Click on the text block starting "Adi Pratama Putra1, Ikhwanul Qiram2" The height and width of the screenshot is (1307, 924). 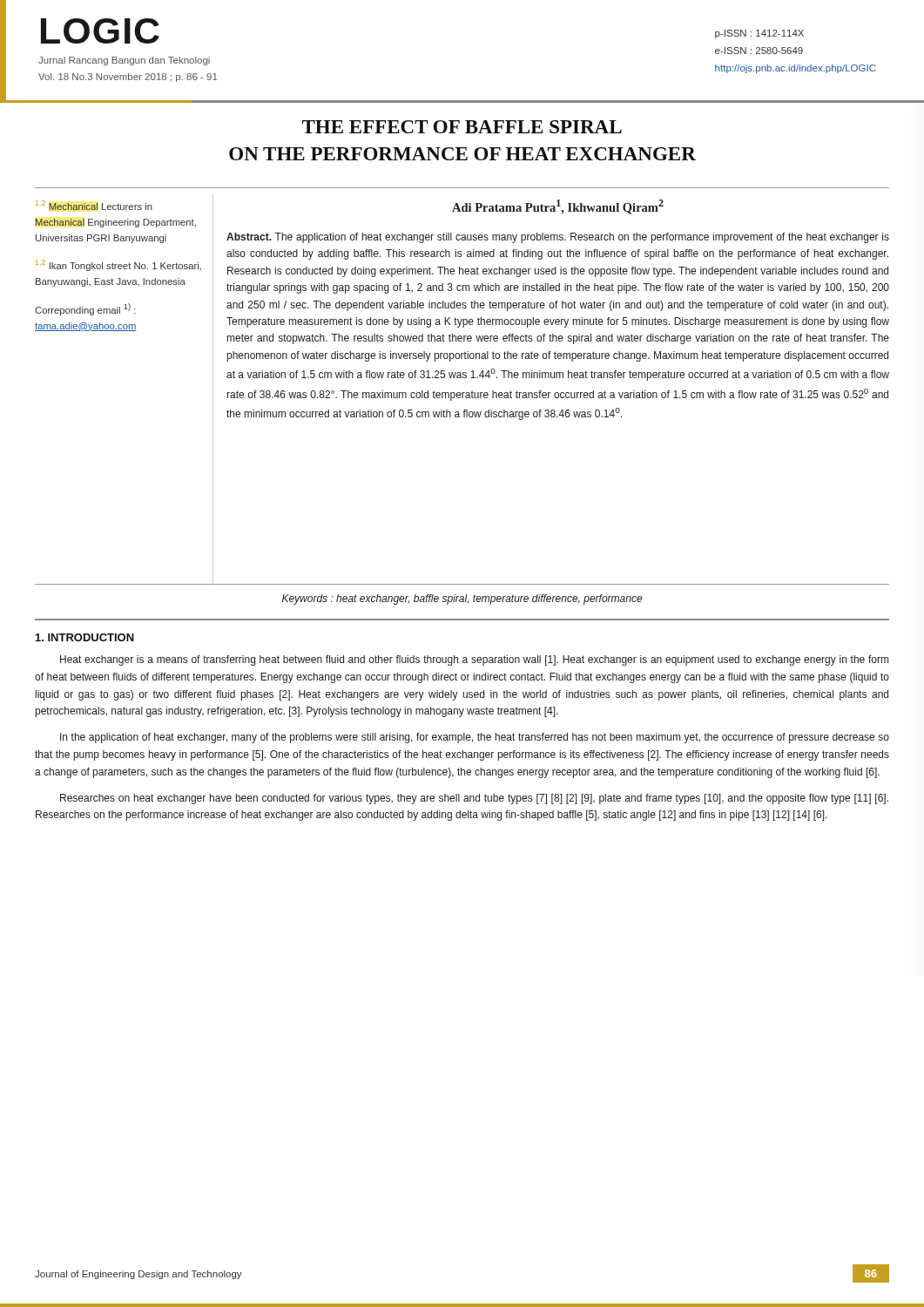(x=558, y=206)
